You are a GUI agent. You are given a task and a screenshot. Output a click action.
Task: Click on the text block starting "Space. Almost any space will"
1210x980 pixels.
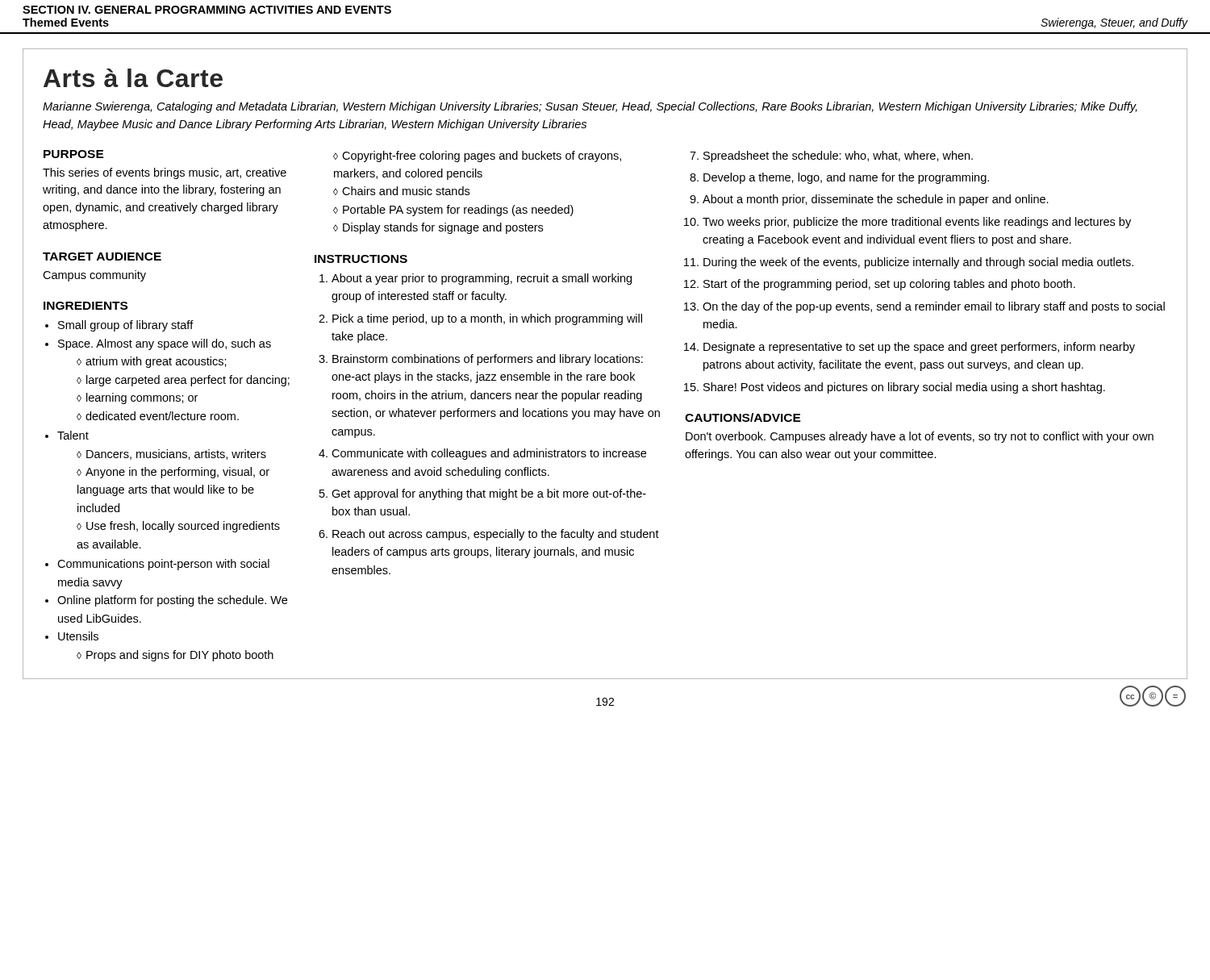(175, 381)
